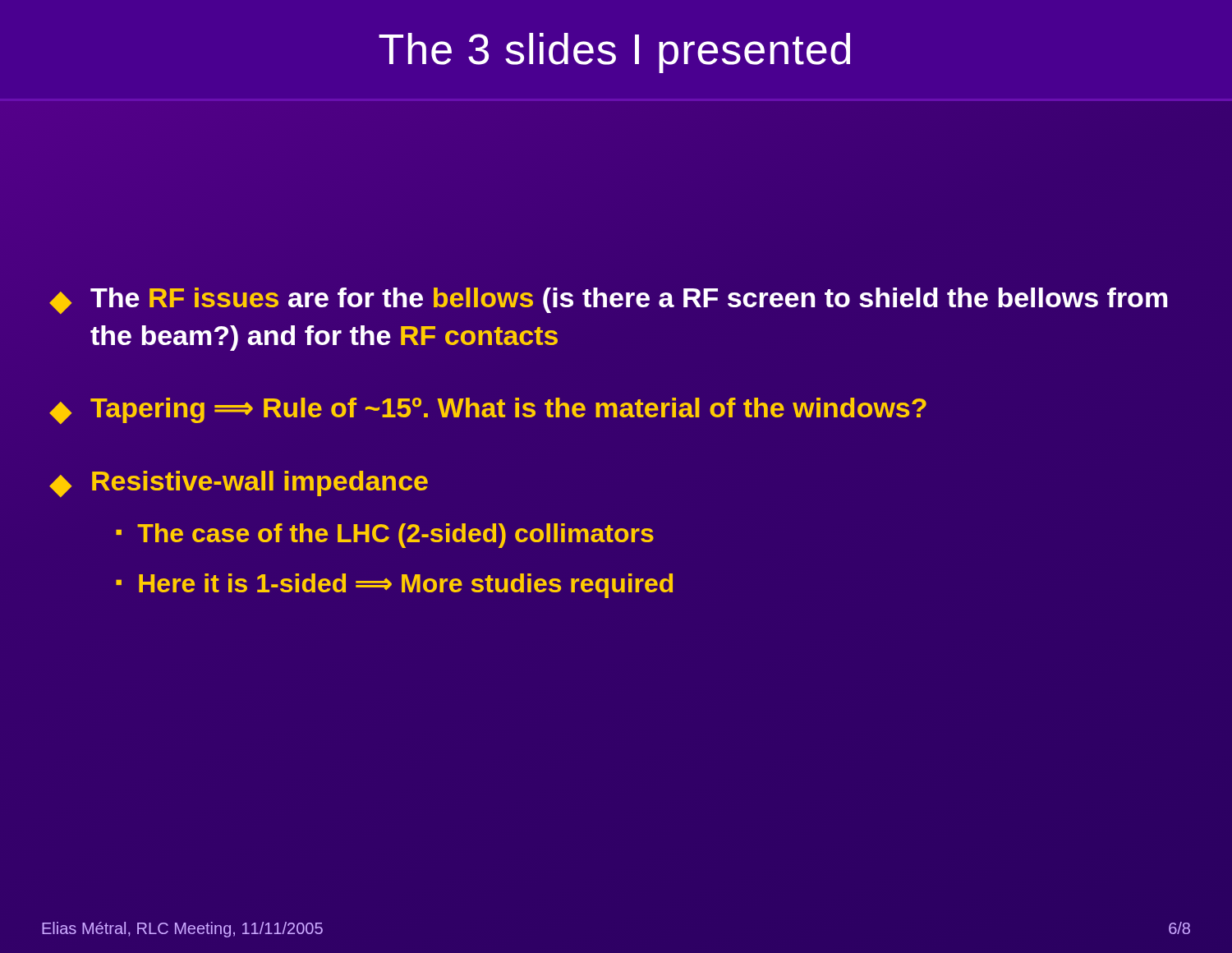
Task: Locate the block starting "▪ The case of"
Action: (x=385, y=534)
